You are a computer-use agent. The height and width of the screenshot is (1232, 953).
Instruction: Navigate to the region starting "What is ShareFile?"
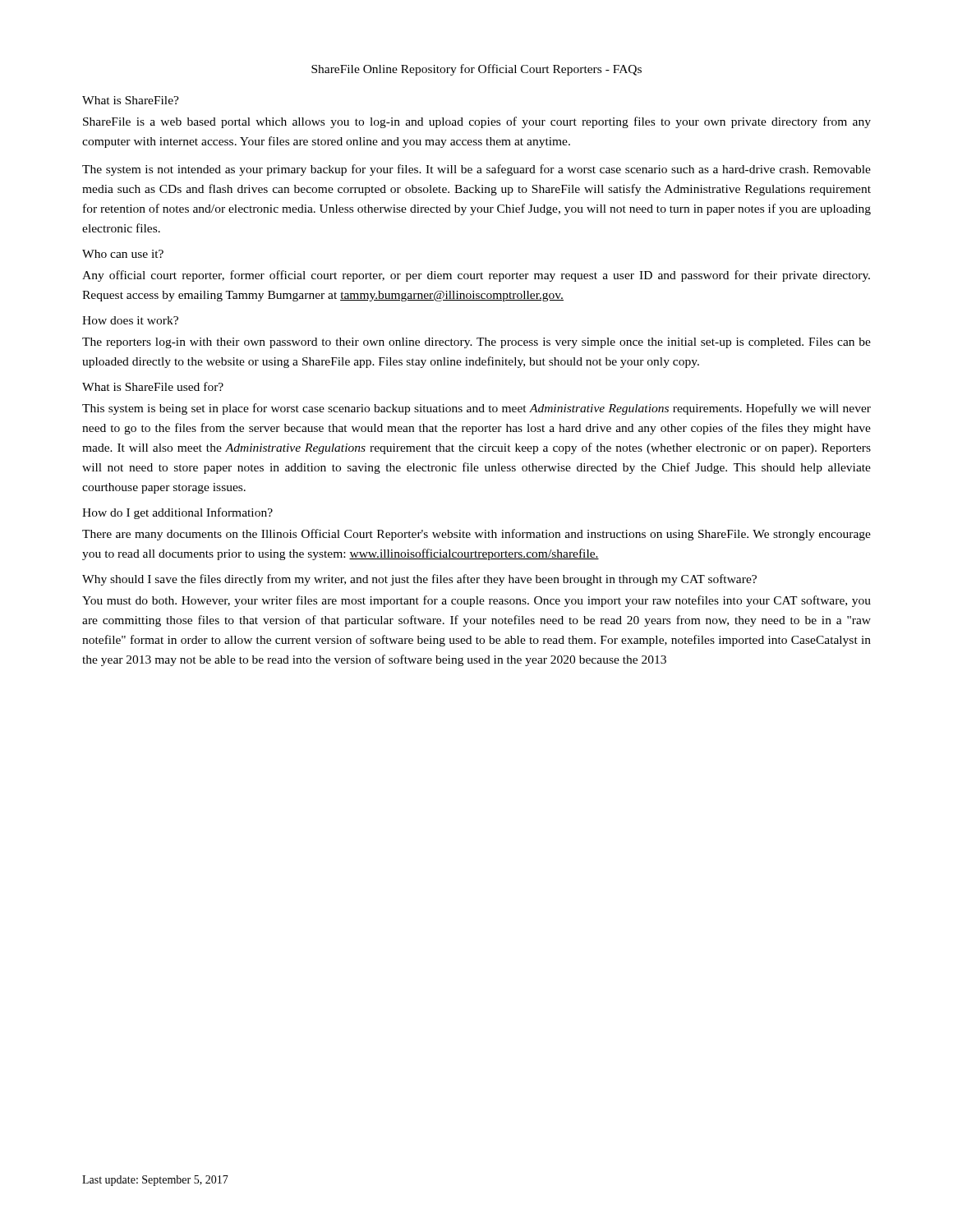(x=131, y=100)
